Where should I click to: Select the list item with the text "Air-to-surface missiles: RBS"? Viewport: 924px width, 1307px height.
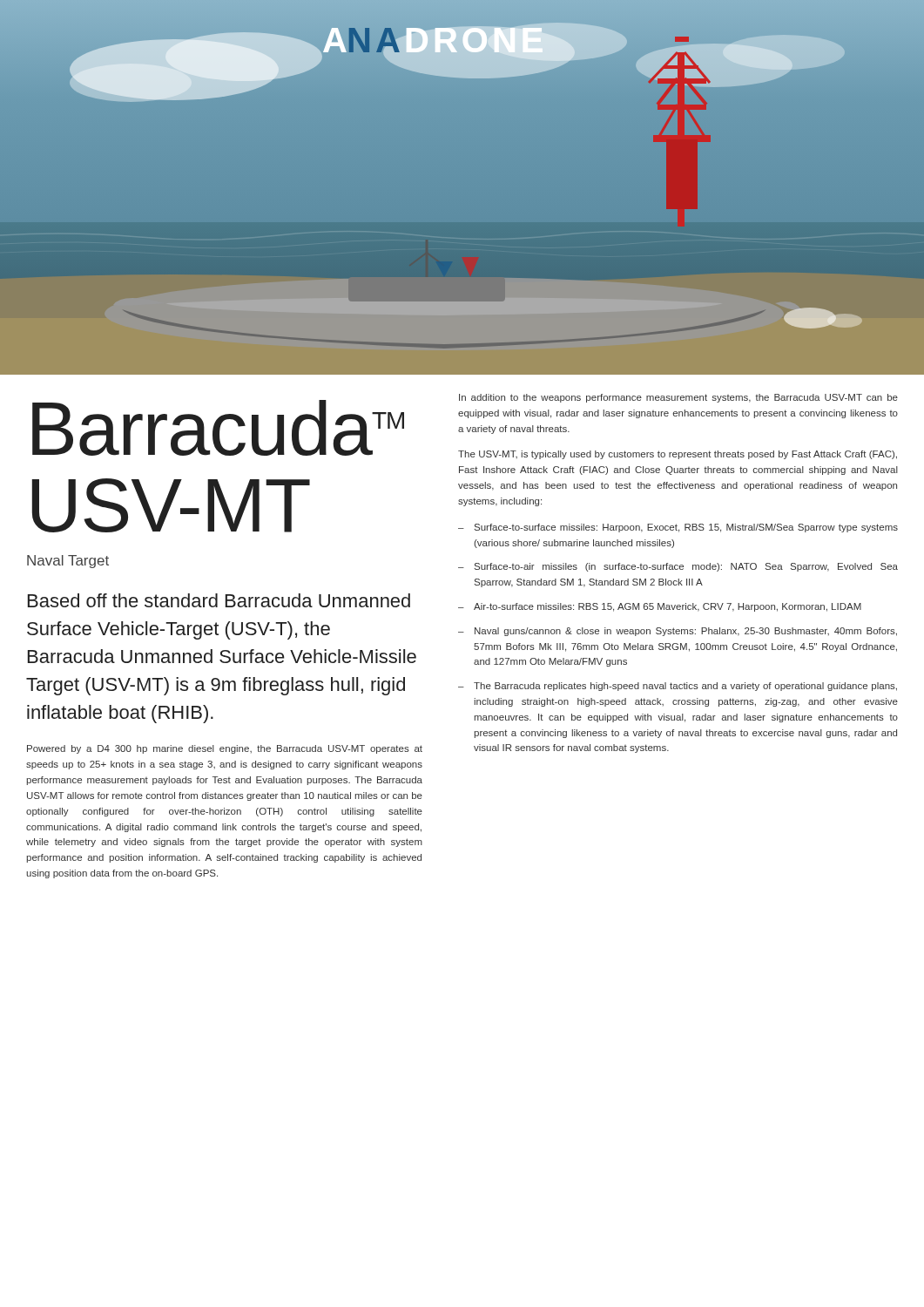(668, 606)
